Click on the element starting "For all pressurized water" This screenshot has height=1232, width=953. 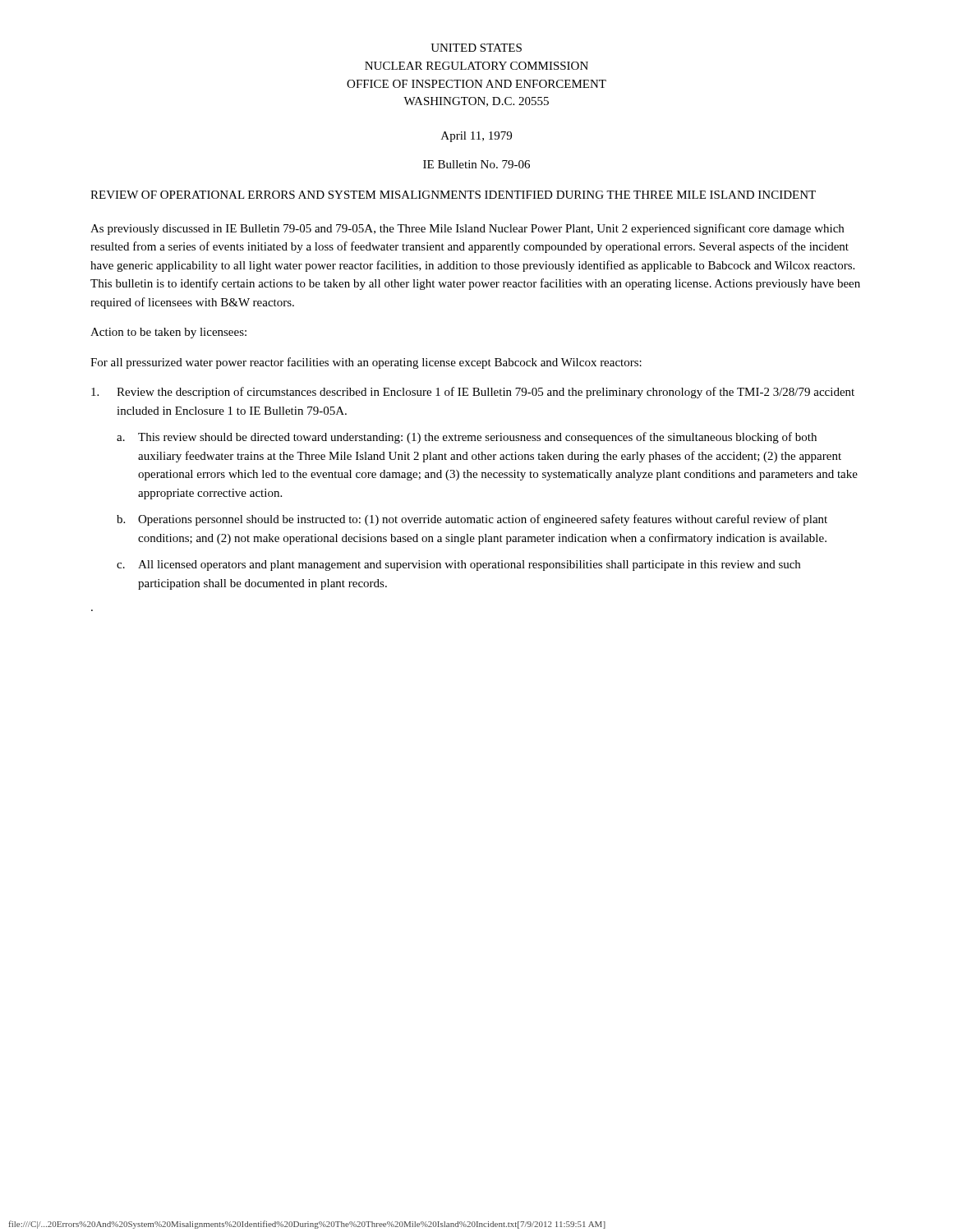coord(366,362)
